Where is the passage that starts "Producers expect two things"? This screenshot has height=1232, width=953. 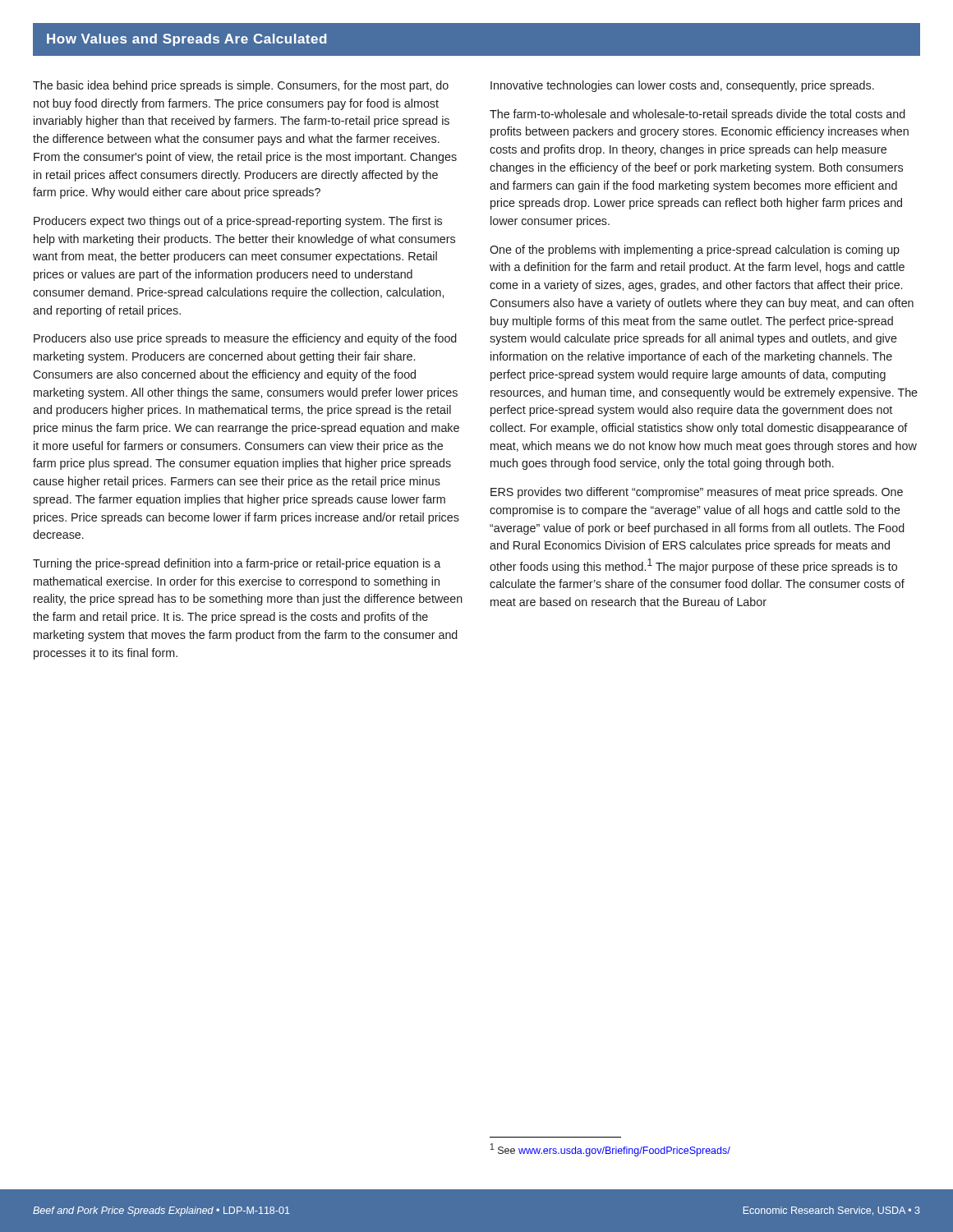pos(248,266)
